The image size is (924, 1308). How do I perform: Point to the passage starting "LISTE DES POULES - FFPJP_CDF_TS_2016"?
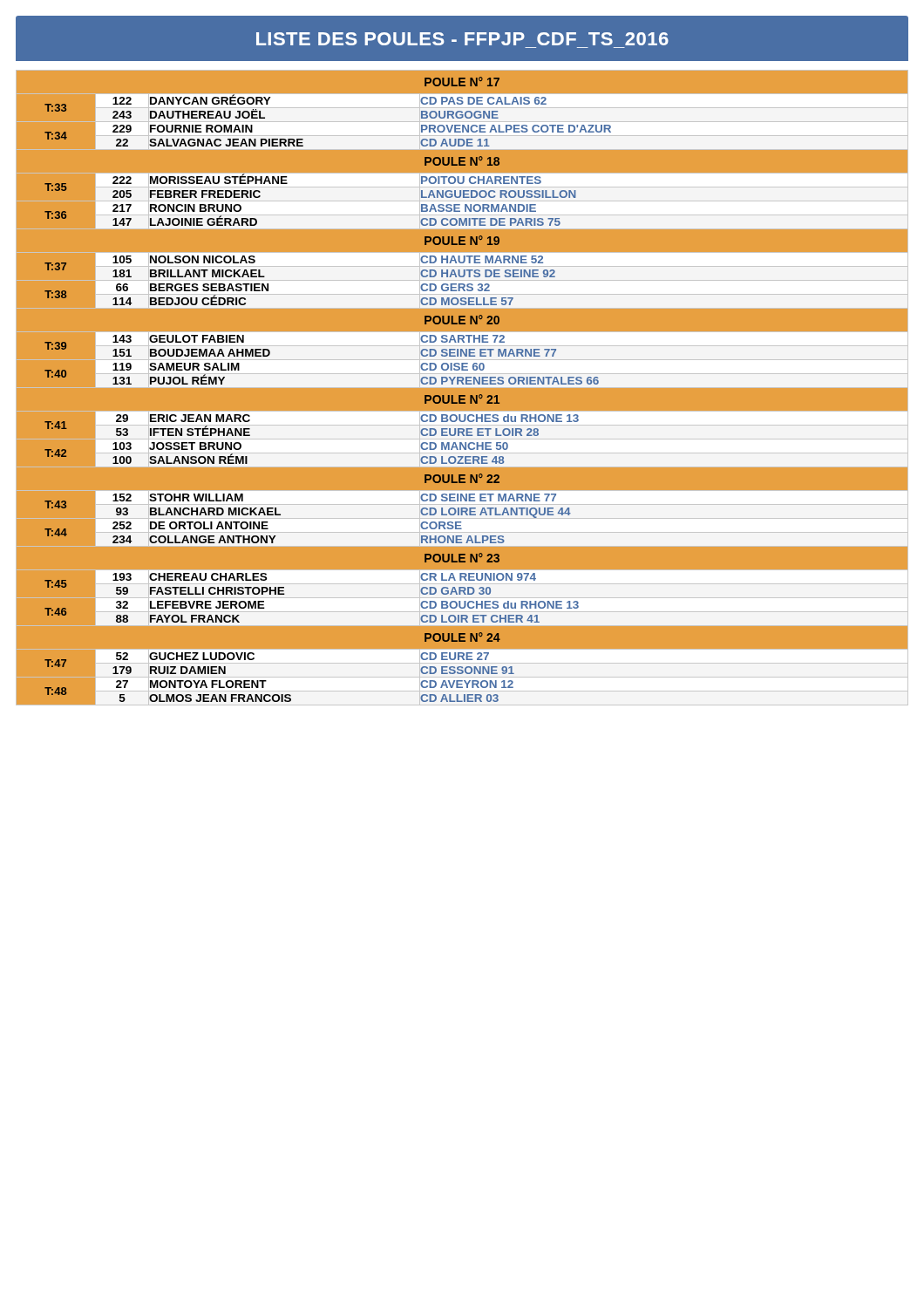(x=462, y=38)
